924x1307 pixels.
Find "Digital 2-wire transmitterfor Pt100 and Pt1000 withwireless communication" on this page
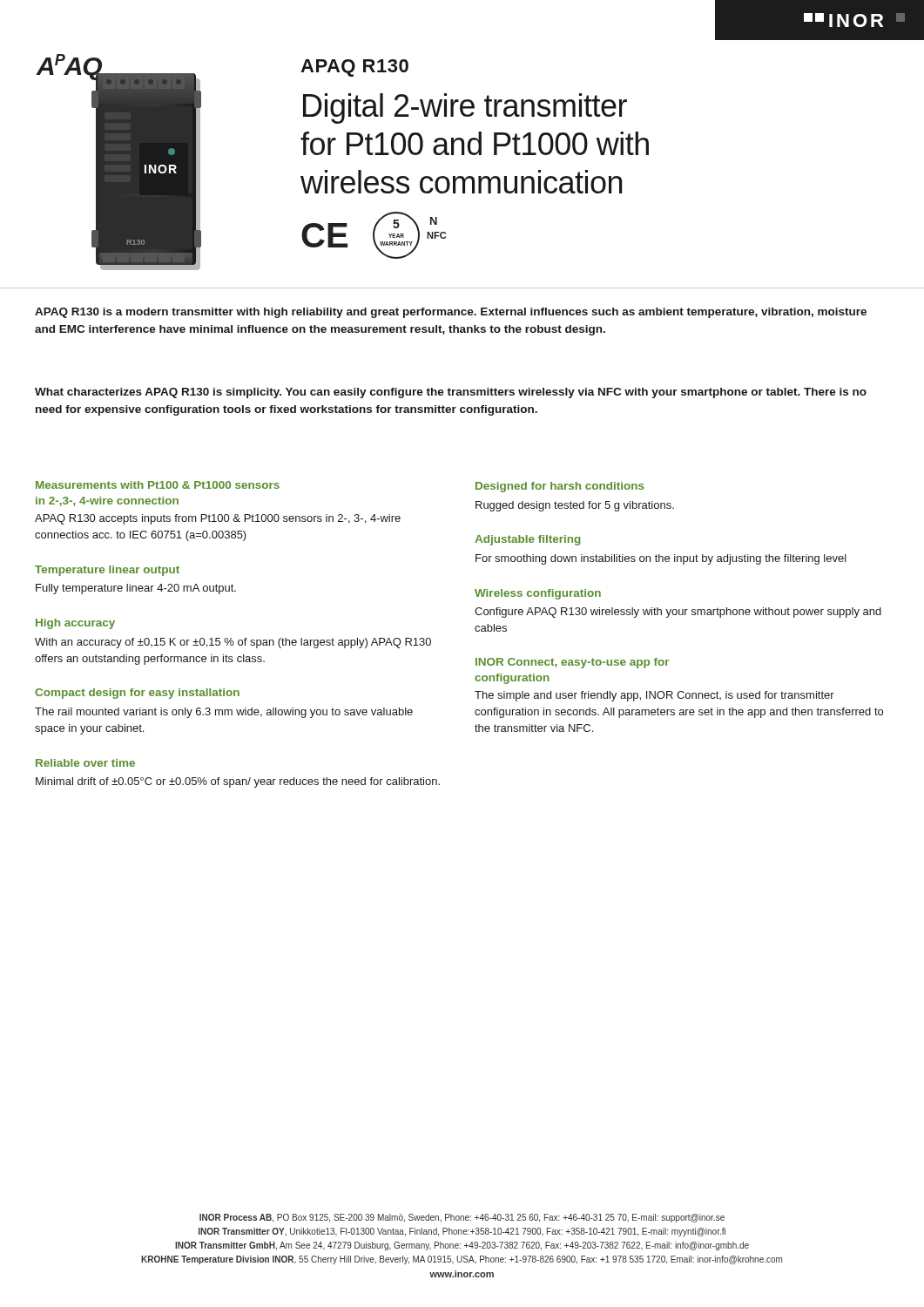tap(475, 144)
